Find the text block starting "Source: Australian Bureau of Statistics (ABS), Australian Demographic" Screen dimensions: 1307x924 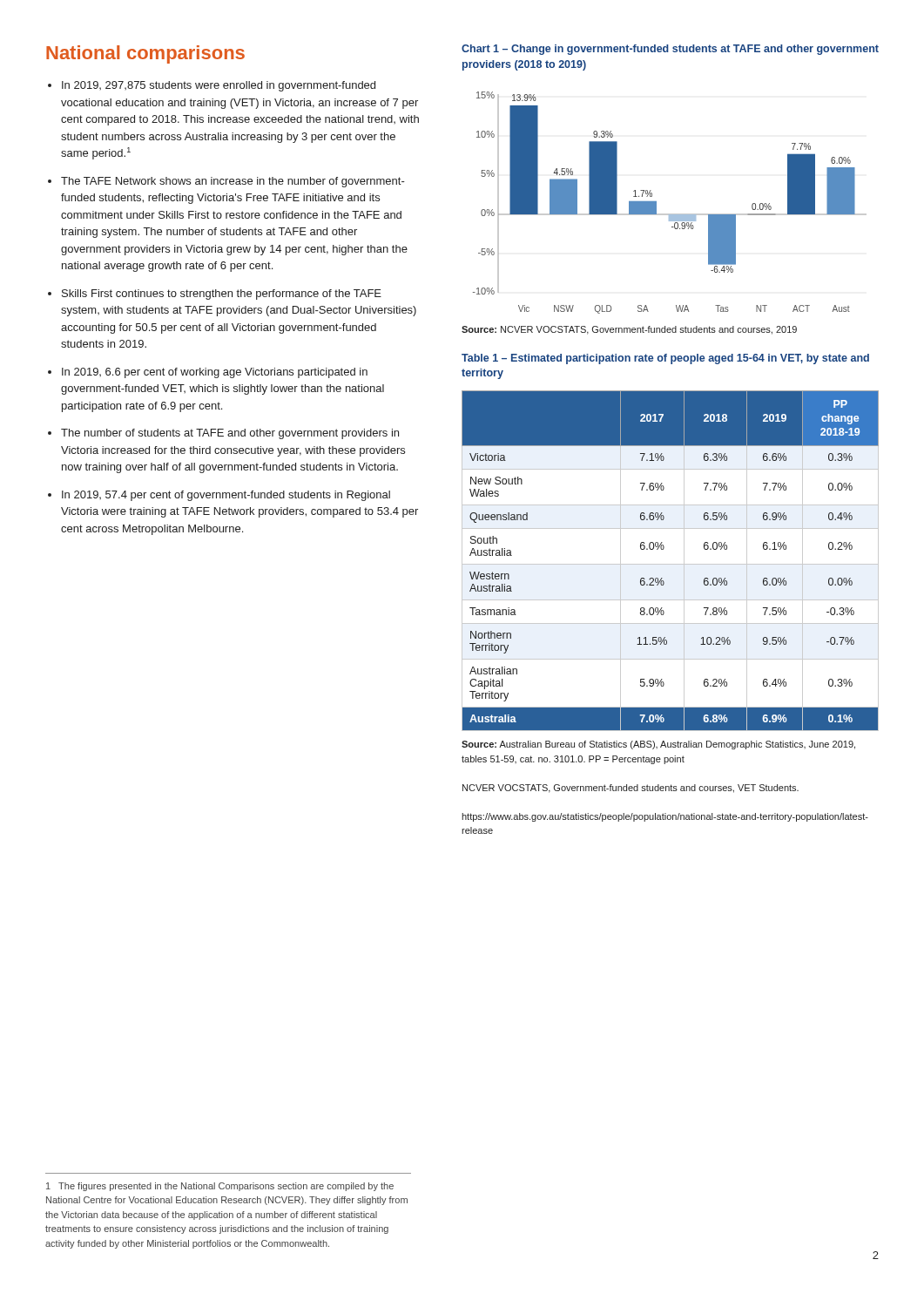pyautogui.click(x=665, y=787)
